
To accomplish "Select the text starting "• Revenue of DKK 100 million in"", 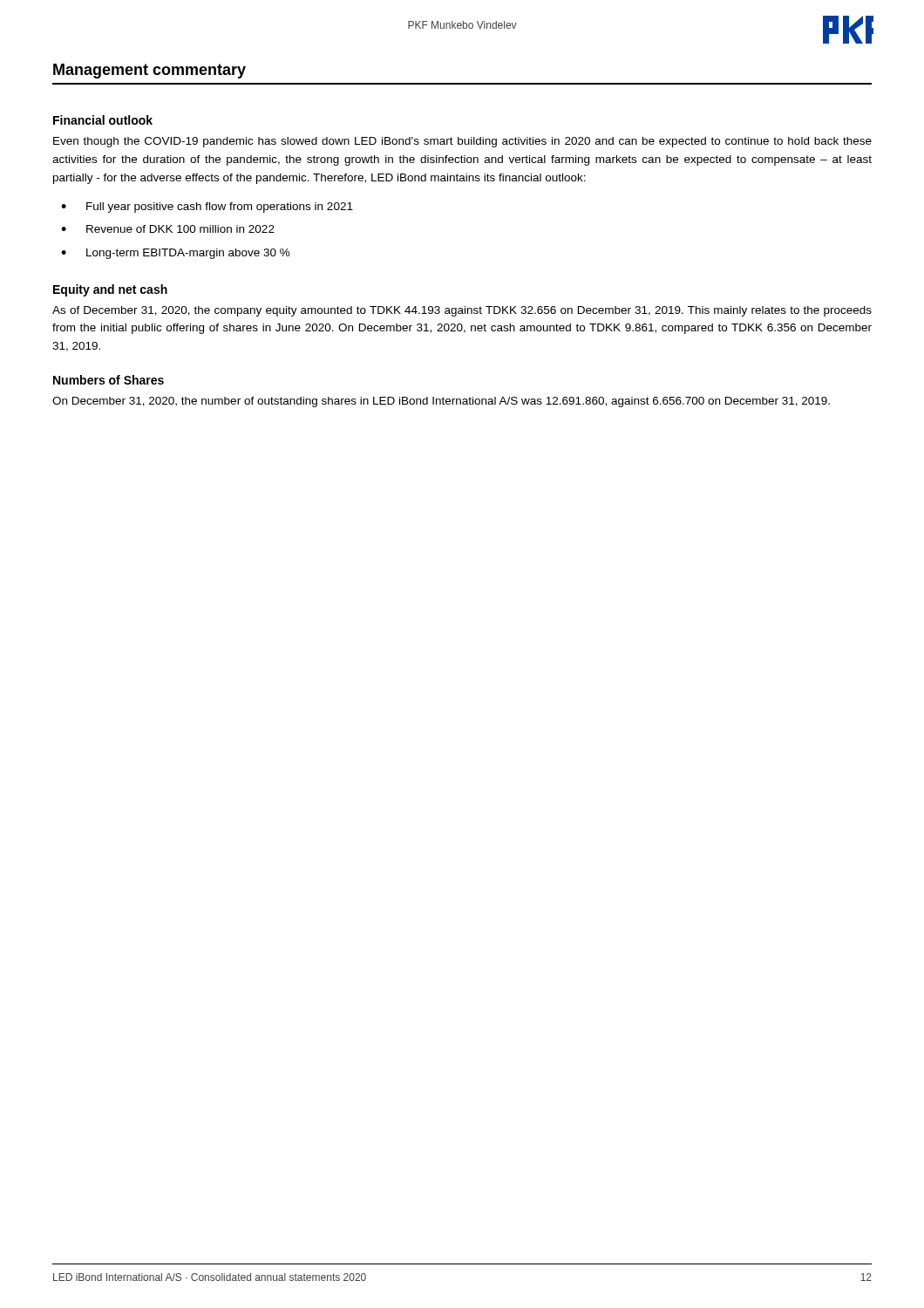I will (168, 229).
